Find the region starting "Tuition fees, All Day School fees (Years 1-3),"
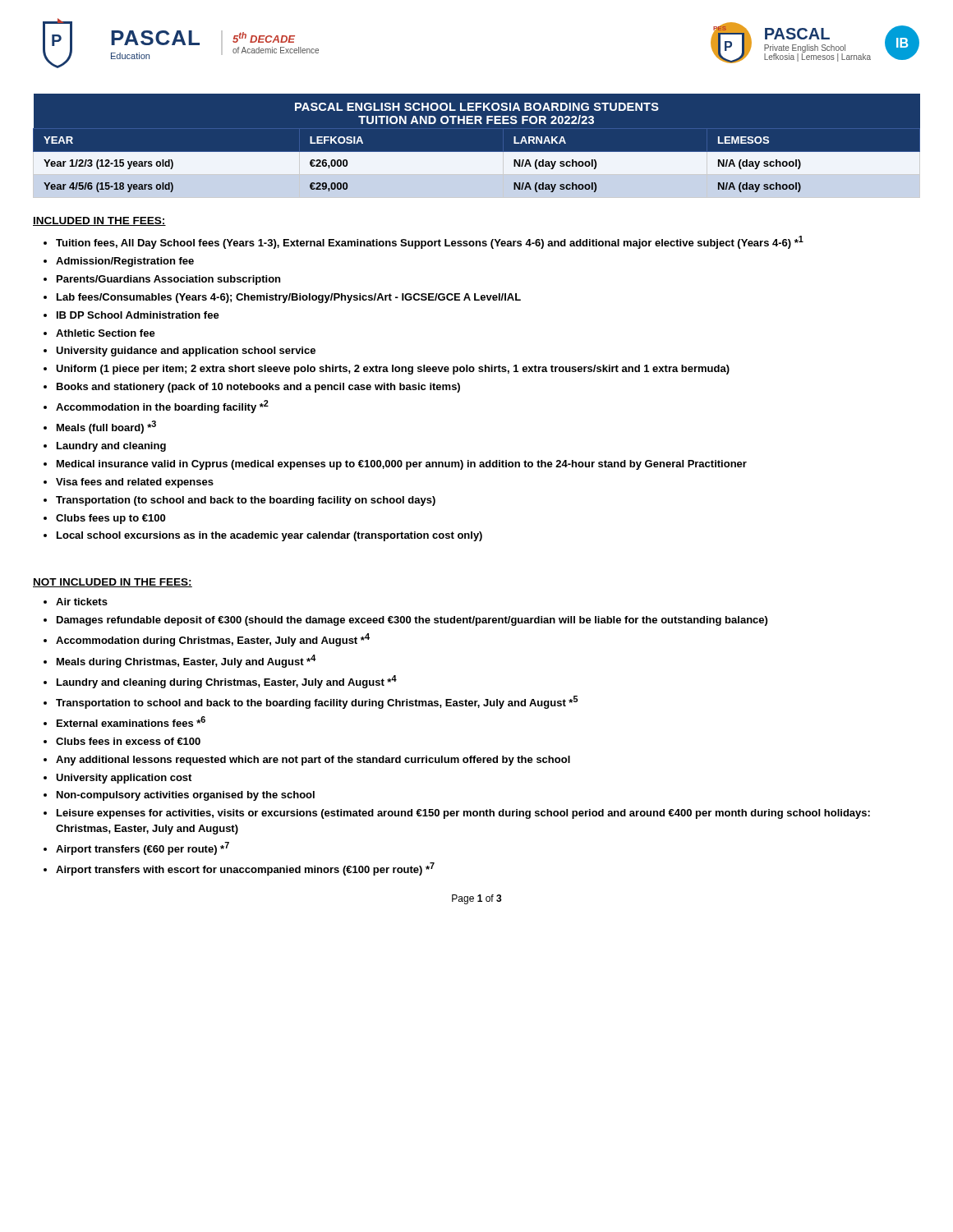 coord(430,242)
